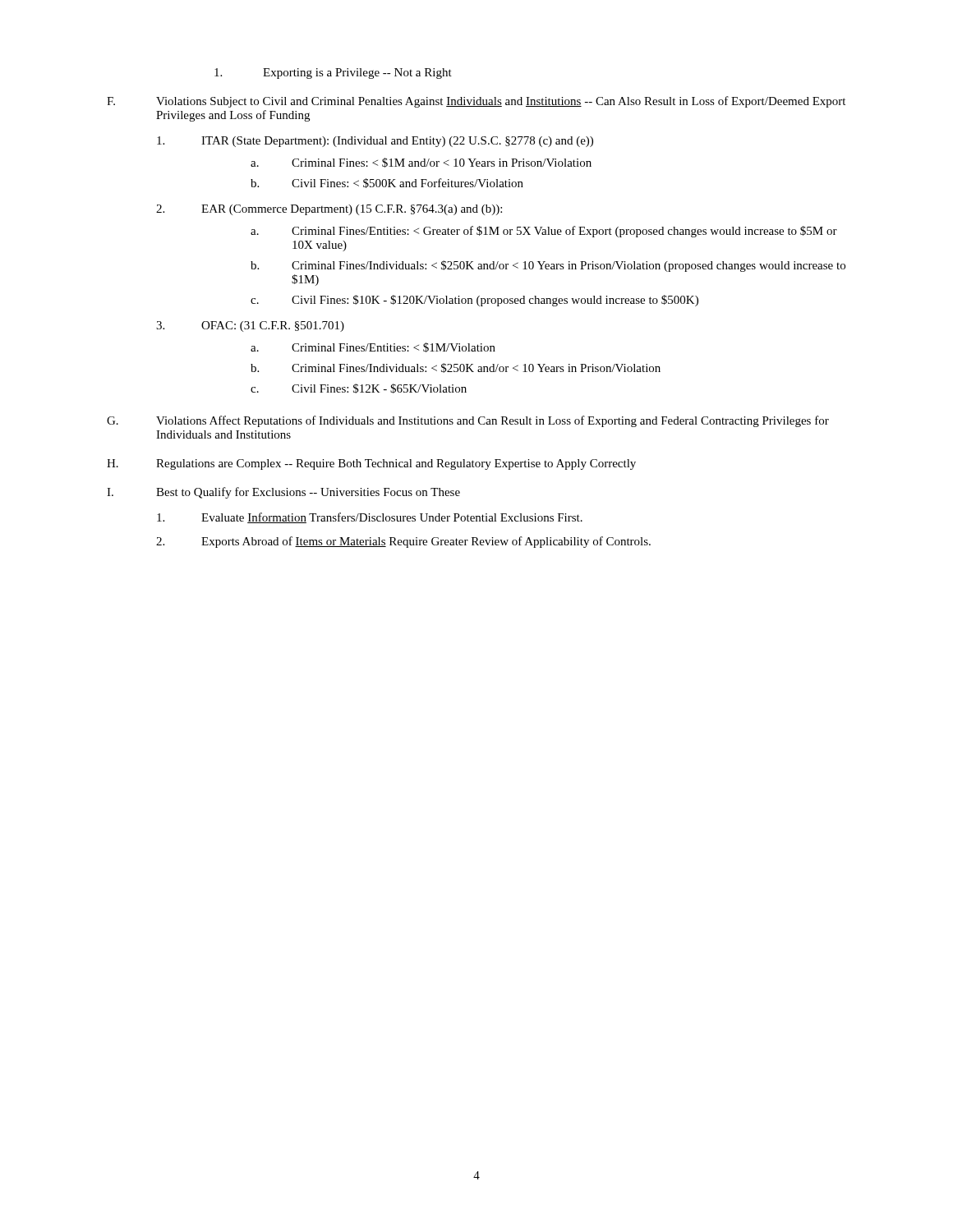Select the list item that reads "2. EAR (Commerce Department)"
The height and width of the screenshot is (1232, 953).
point(330,209)
